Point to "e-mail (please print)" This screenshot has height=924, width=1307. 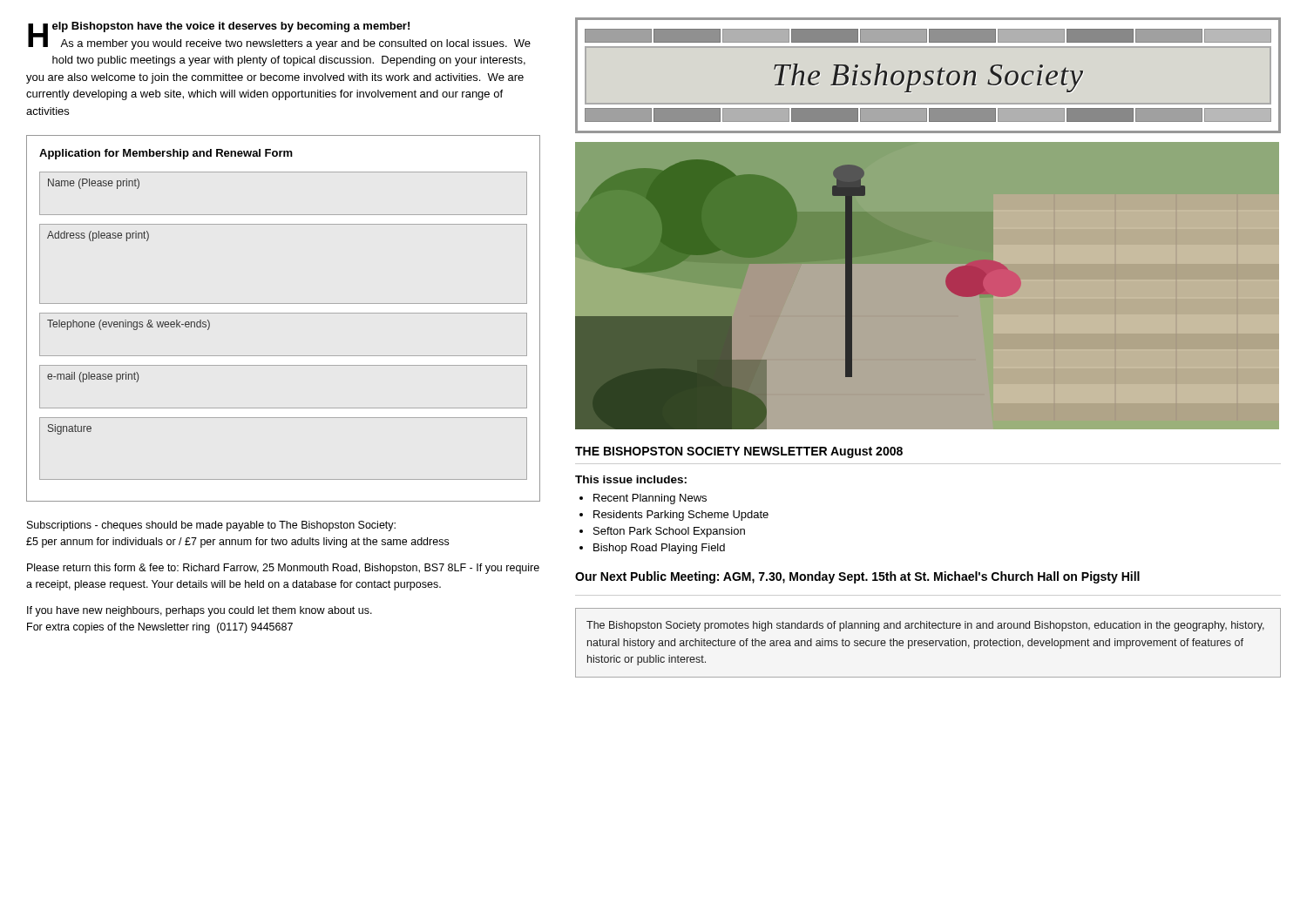[x=93, y=376]
